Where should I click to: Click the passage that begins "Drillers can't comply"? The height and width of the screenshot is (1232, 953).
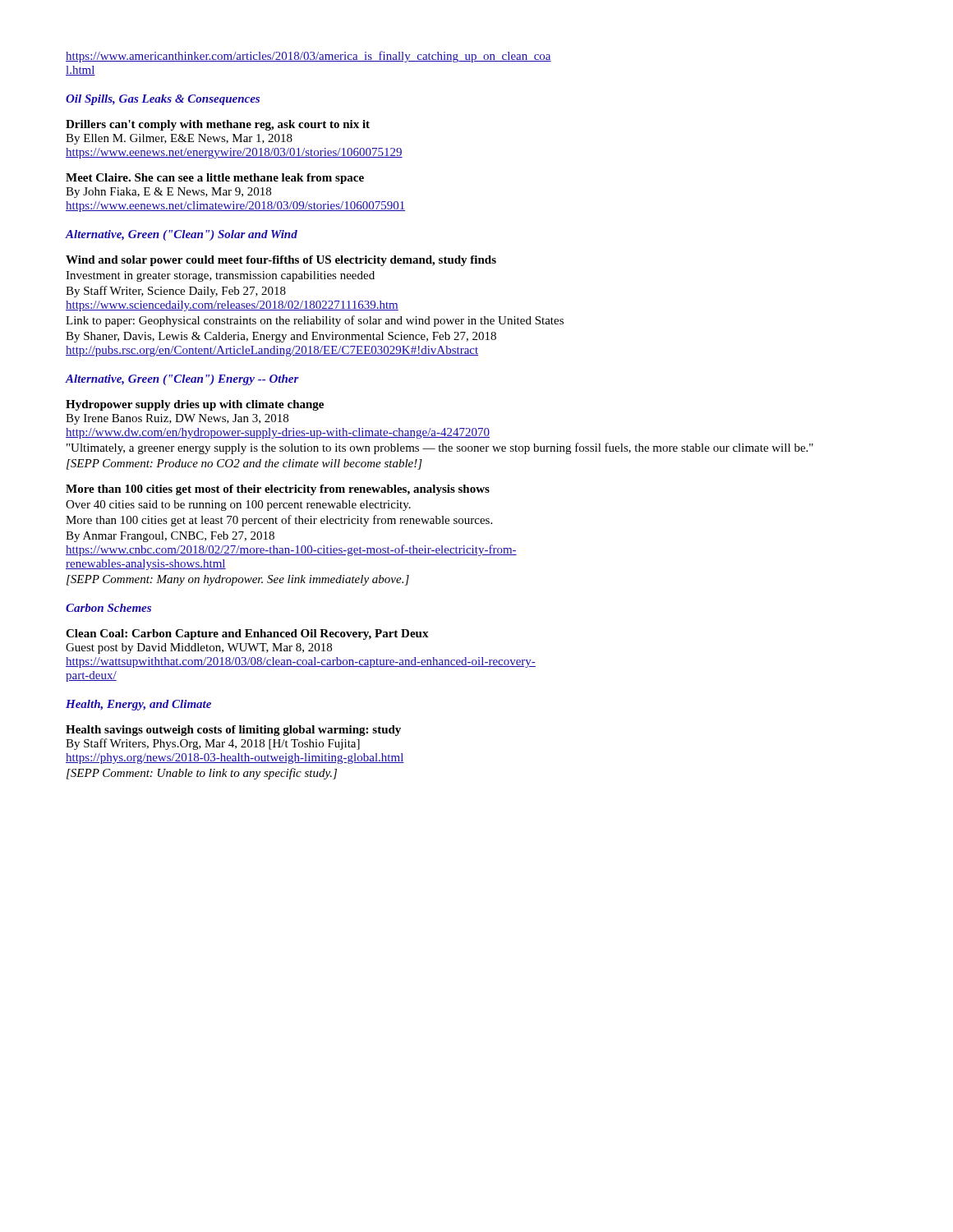coord(218,125)
